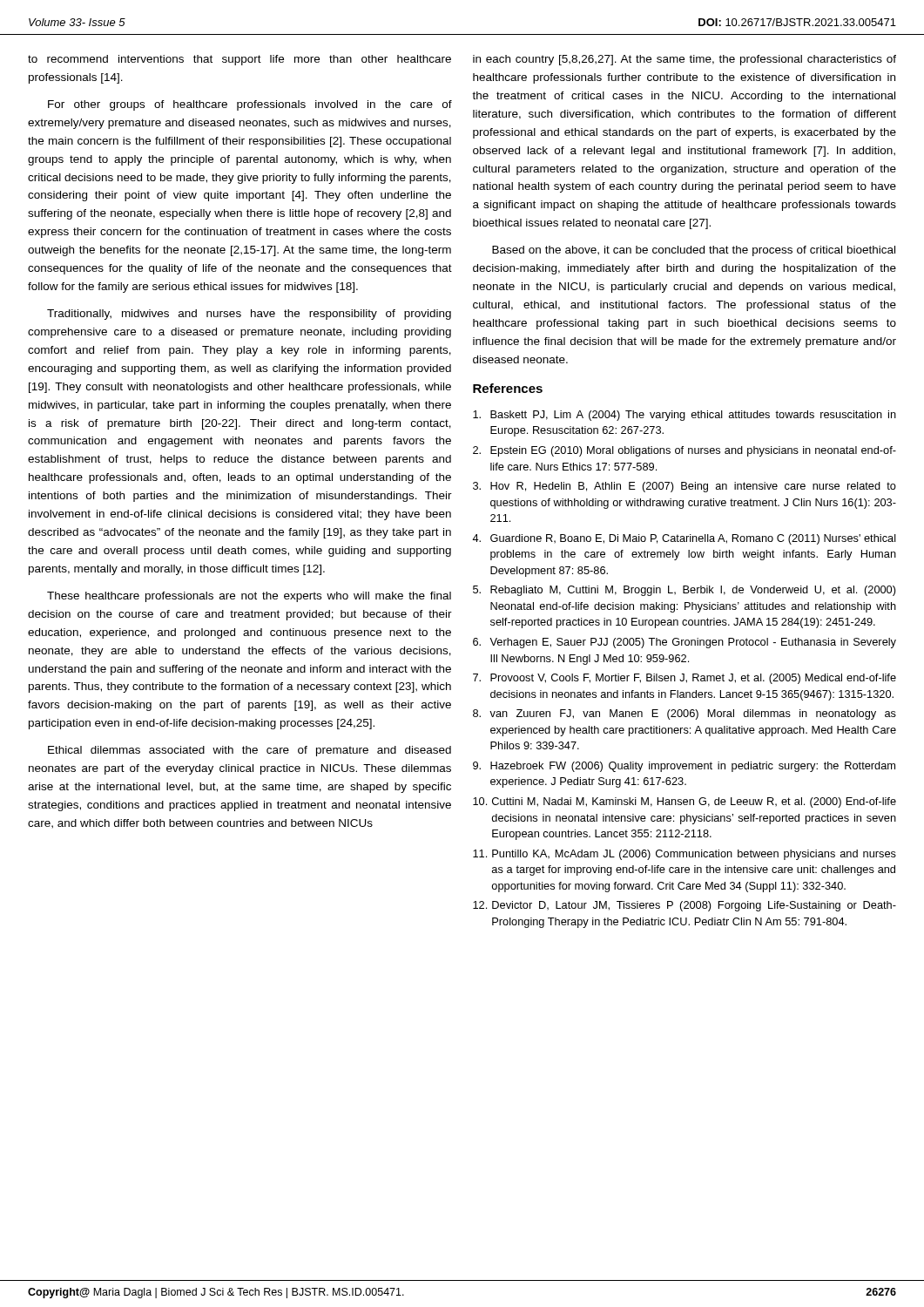Locate the text starting "to recommend interventions that support"
924x1307 pixels.
pos(240,442)
